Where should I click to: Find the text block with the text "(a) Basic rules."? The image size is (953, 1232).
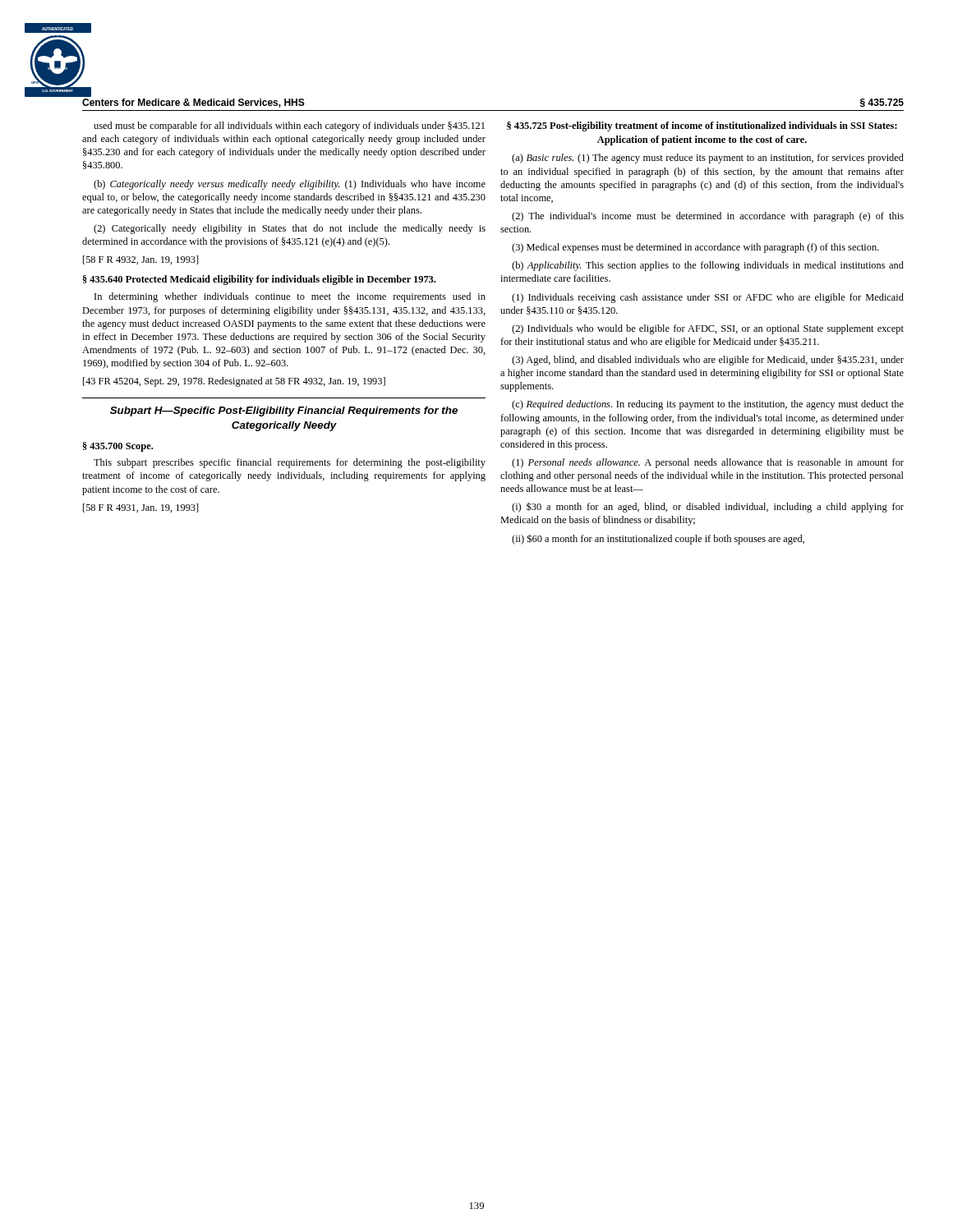click(702, 178)
